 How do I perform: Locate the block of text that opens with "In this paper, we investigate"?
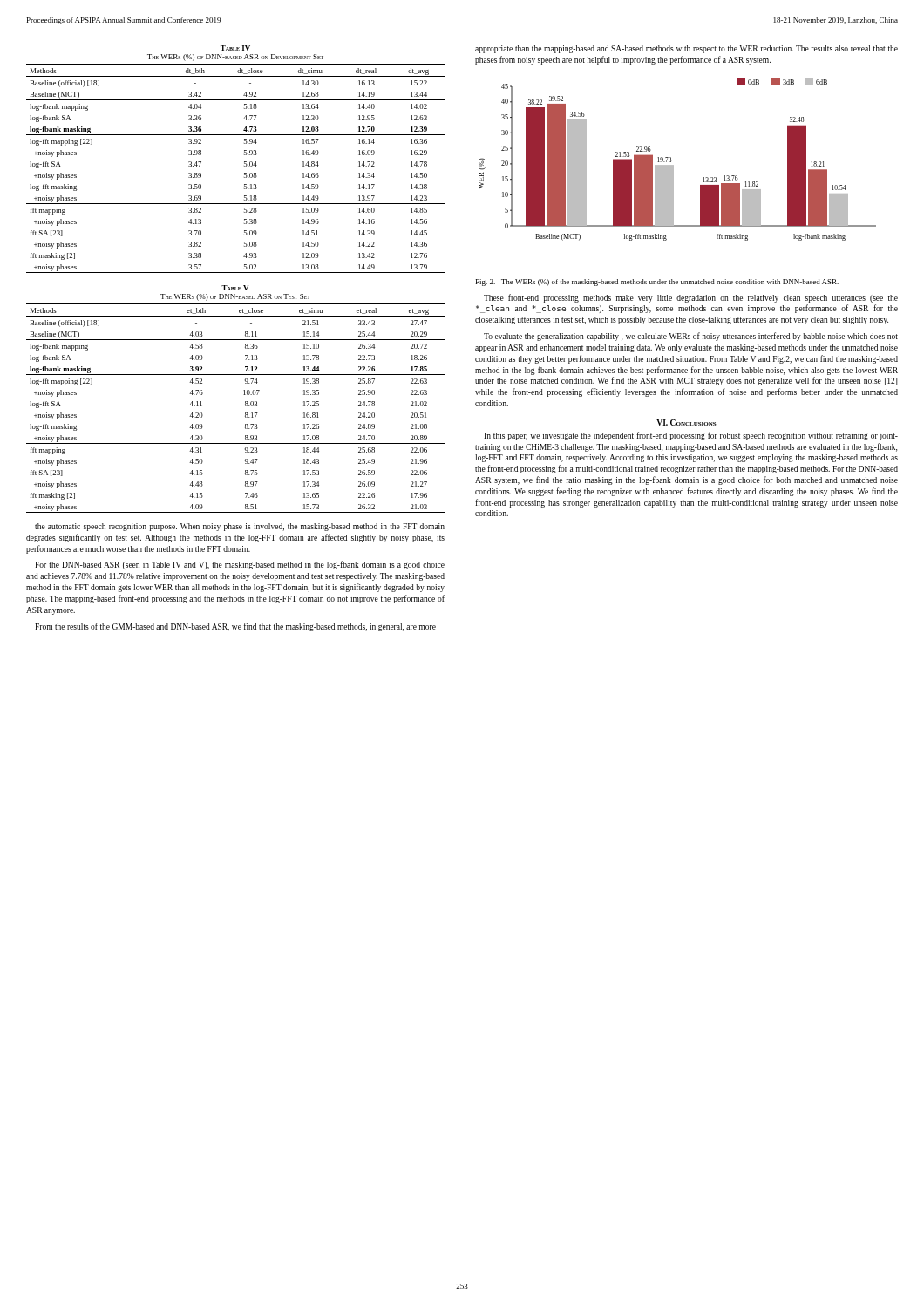coord(686,475)
